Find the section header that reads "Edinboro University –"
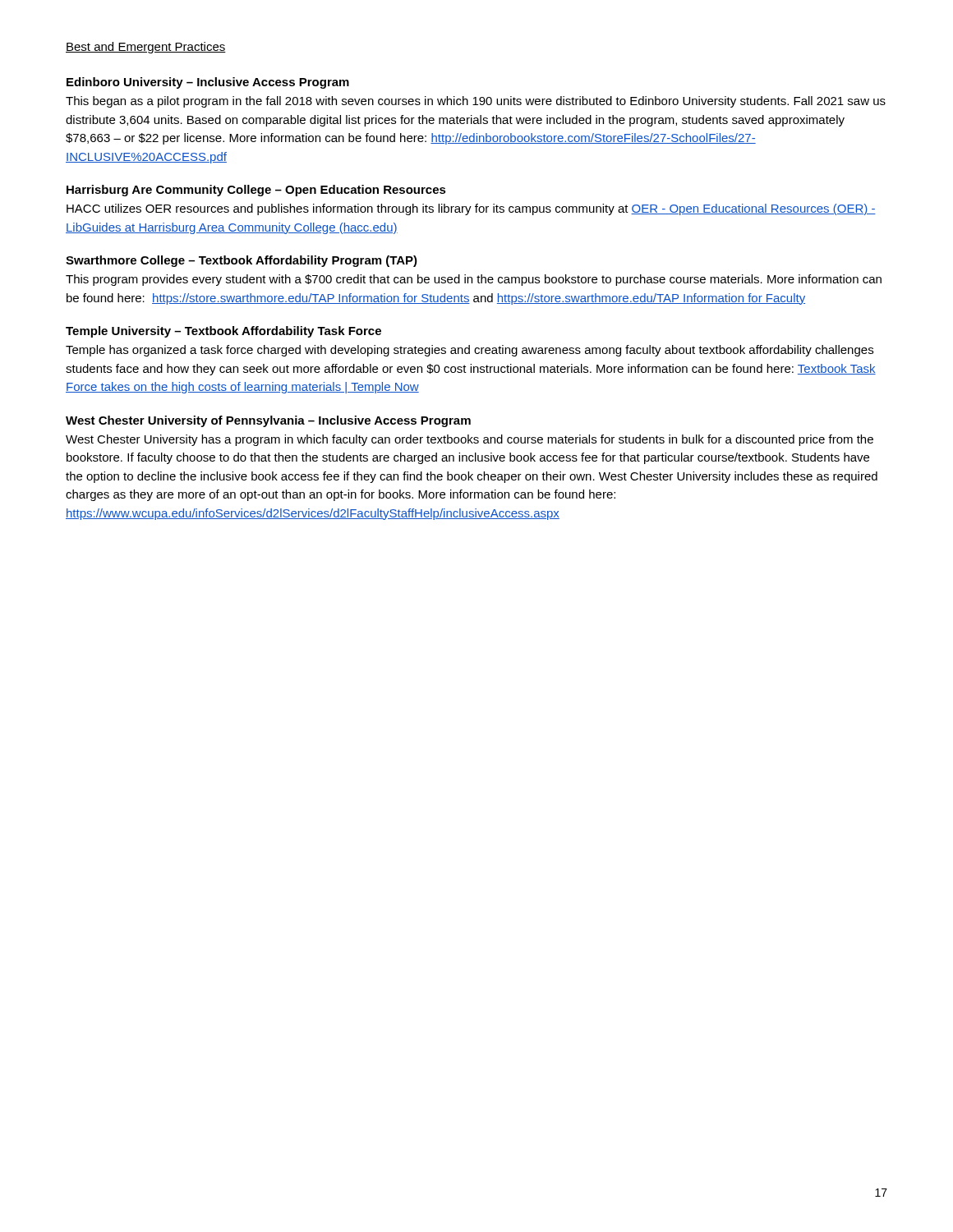Screen dimensions: 1232x953 (208, 82)
